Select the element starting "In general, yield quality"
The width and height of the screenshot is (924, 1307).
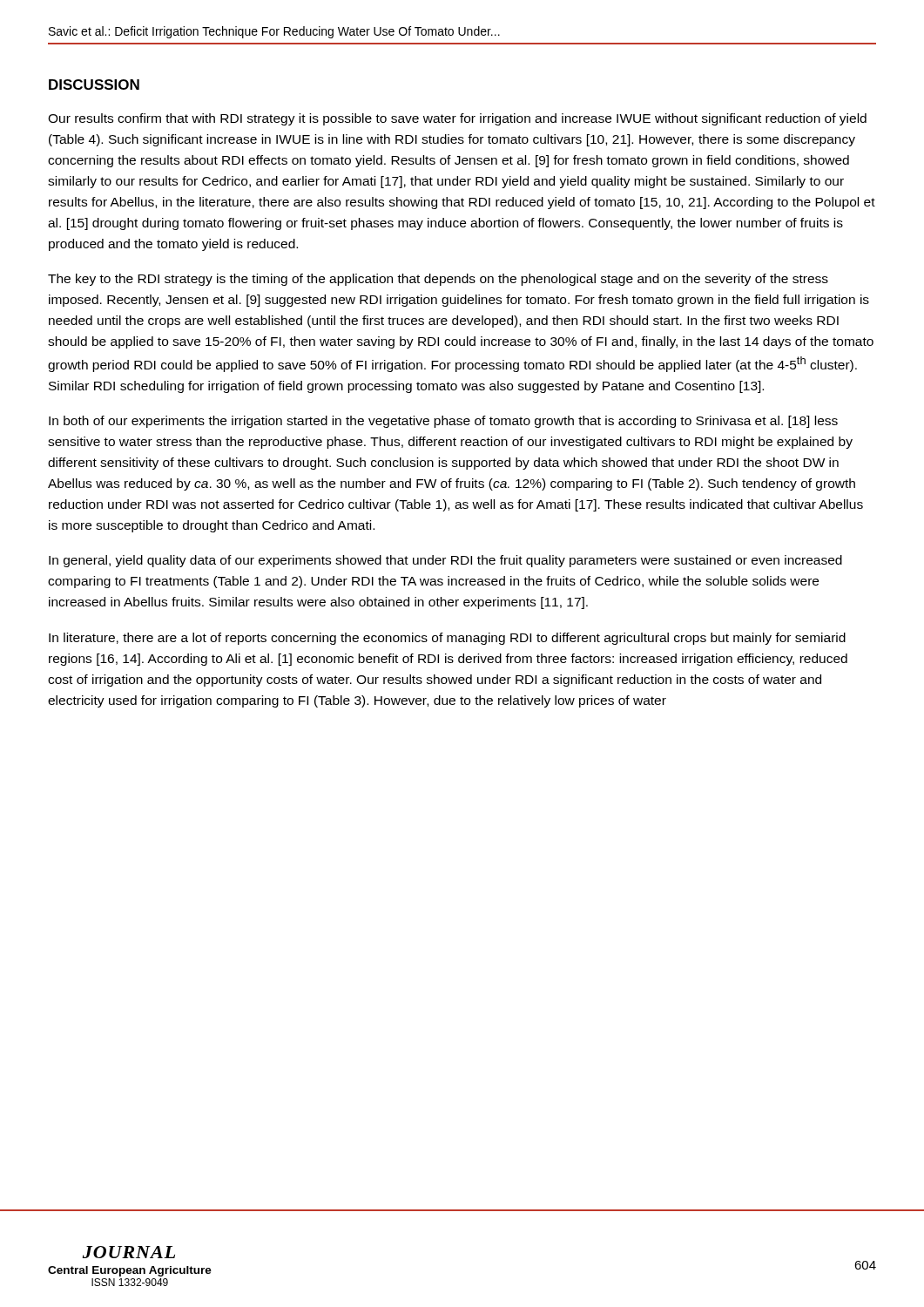pyautogui.click(x=445, y=581)
